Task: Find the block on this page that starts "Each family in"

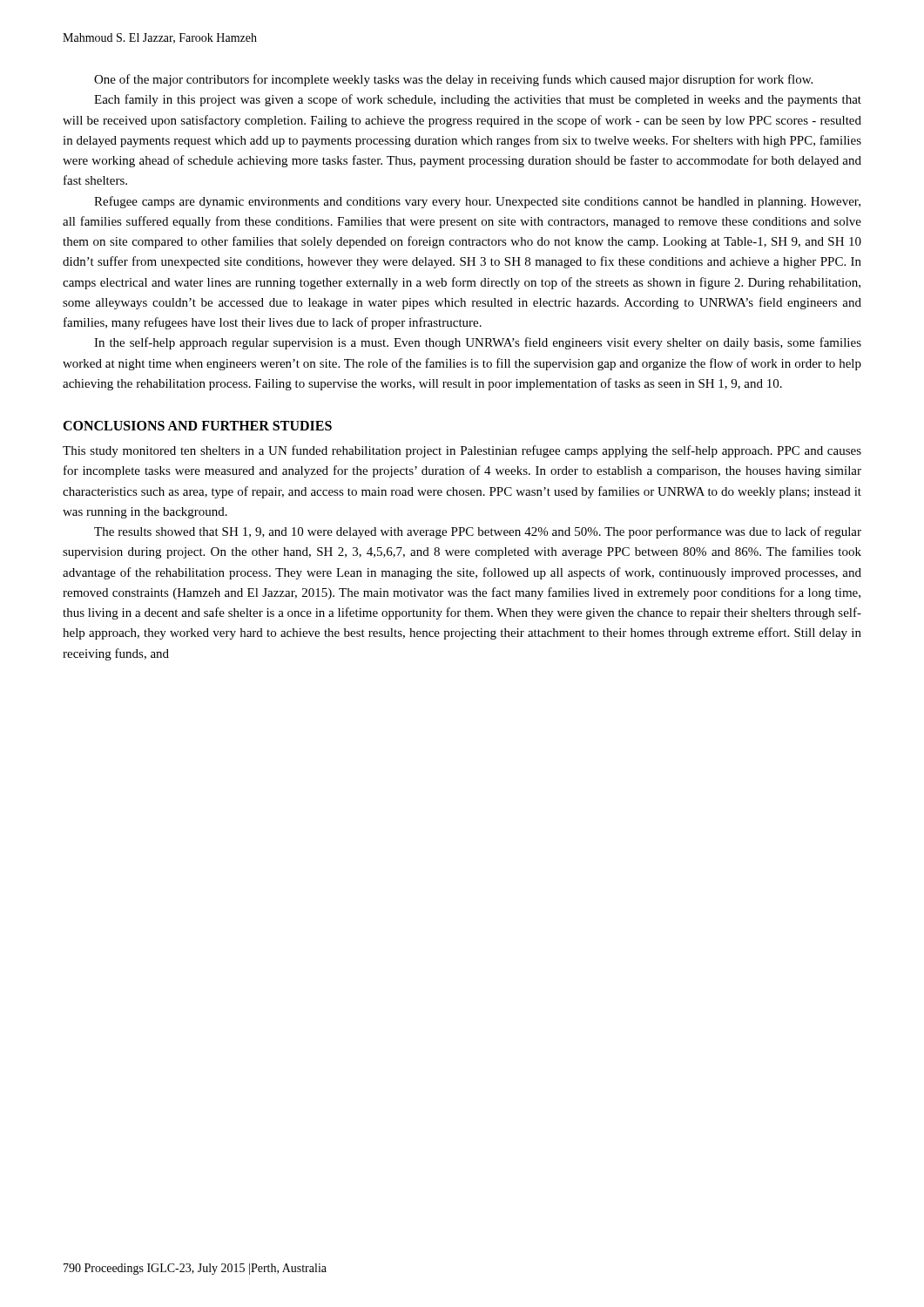Action: 462,141
